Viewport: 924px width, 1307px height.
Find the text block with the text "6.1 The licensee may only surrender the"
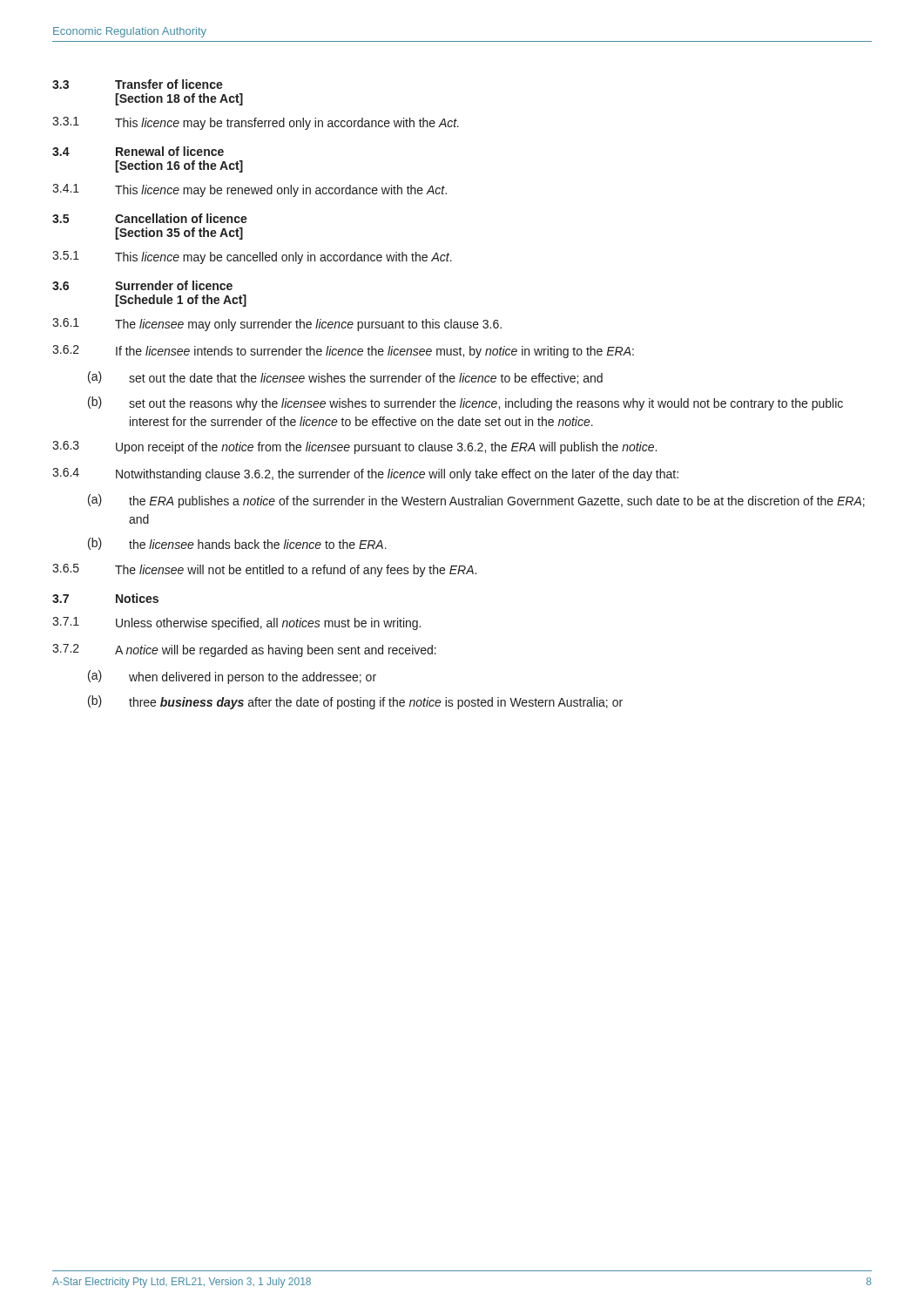coord(462,325)
